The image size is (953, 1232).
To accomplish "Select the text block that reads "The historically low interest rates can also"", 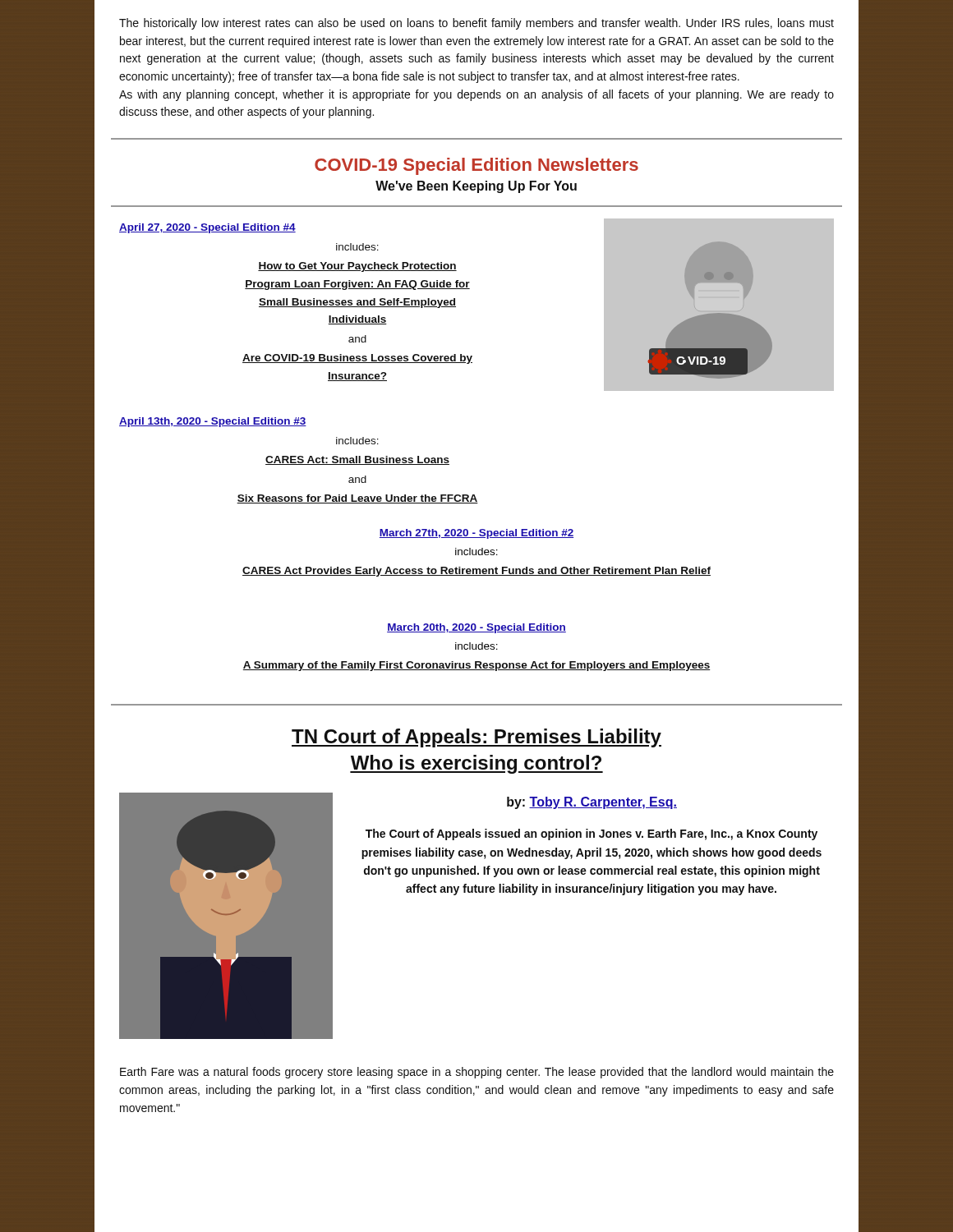I will point(476,68).
